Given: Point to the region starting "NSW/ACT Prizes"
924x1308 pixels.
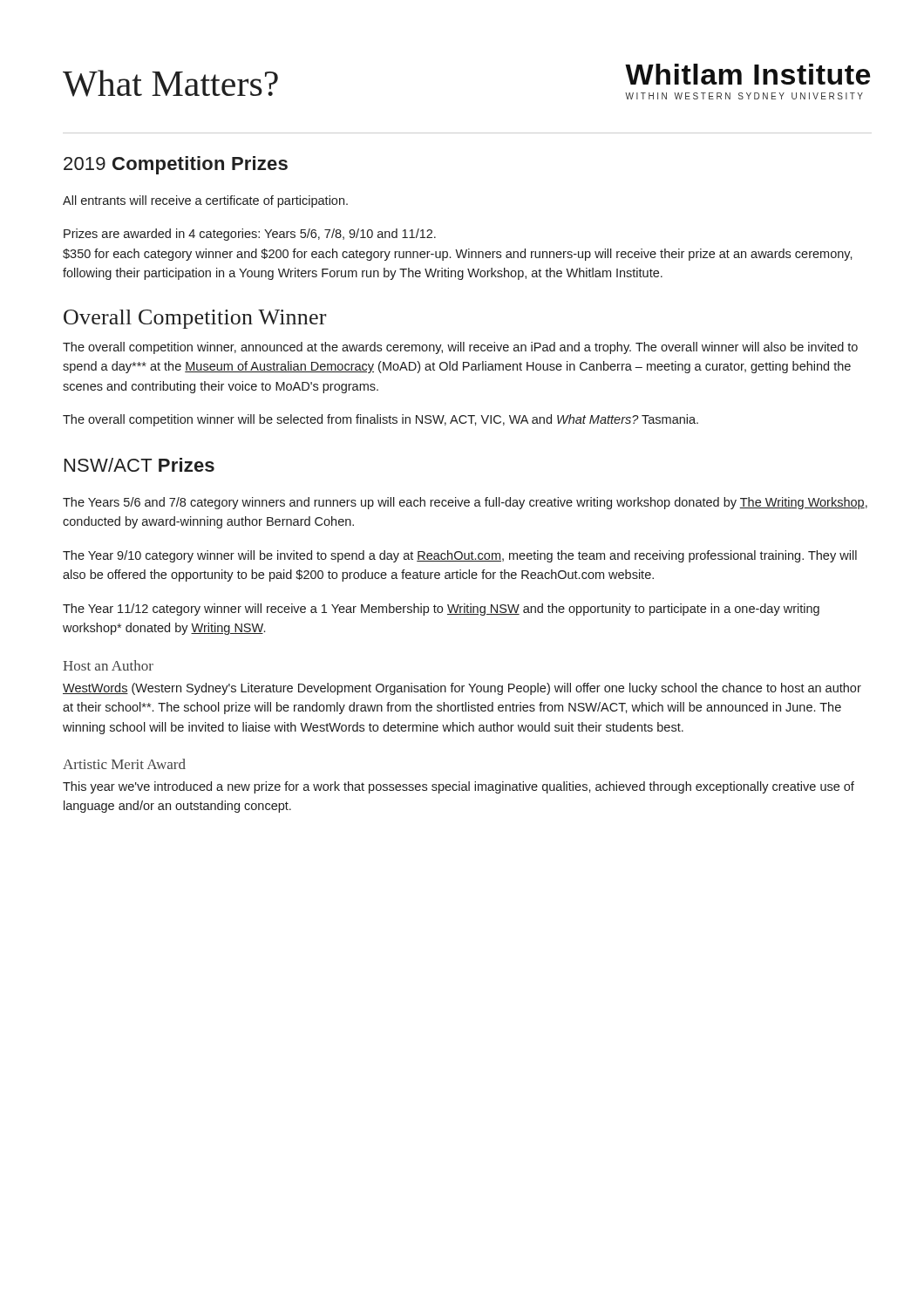Looking at the screenshot, I should [x=139, y=465].
